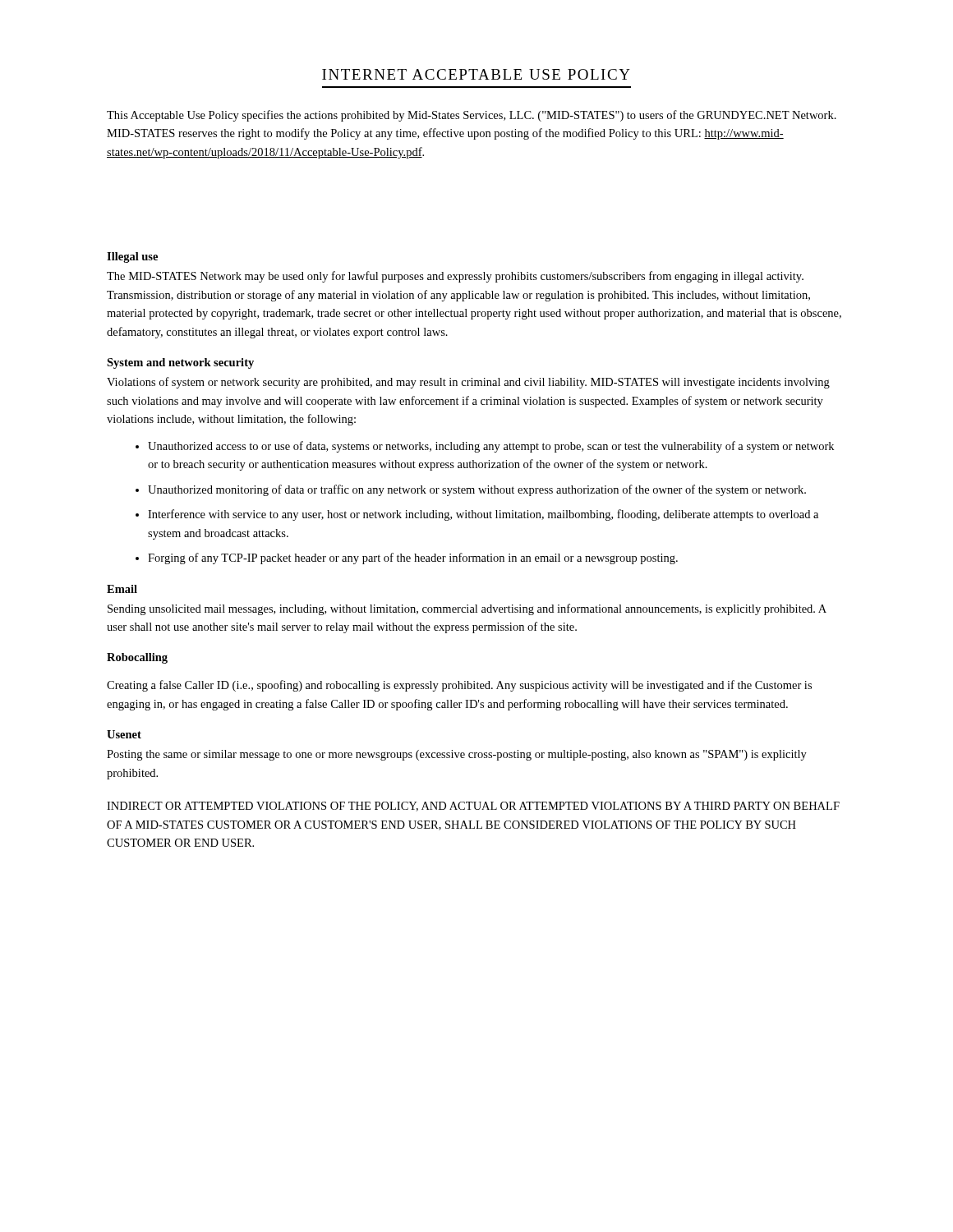Click on the text block containing "Sending unsolicited mail messages,"
This screenshot has height=1232, width=953.
tap(466, 617)
